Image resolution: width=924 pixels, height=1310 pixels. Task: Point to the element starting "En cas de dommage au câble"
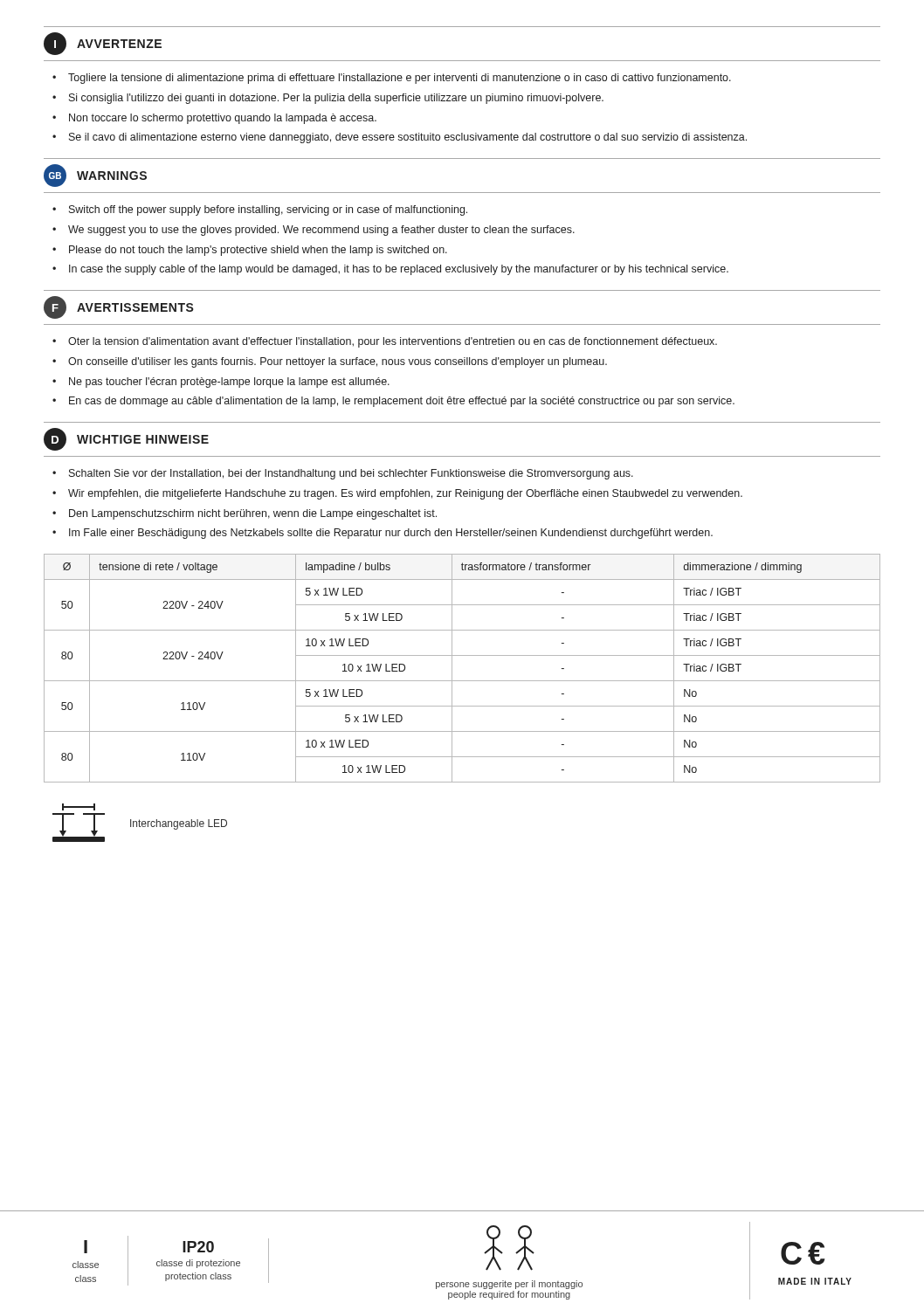click(402, 401)
